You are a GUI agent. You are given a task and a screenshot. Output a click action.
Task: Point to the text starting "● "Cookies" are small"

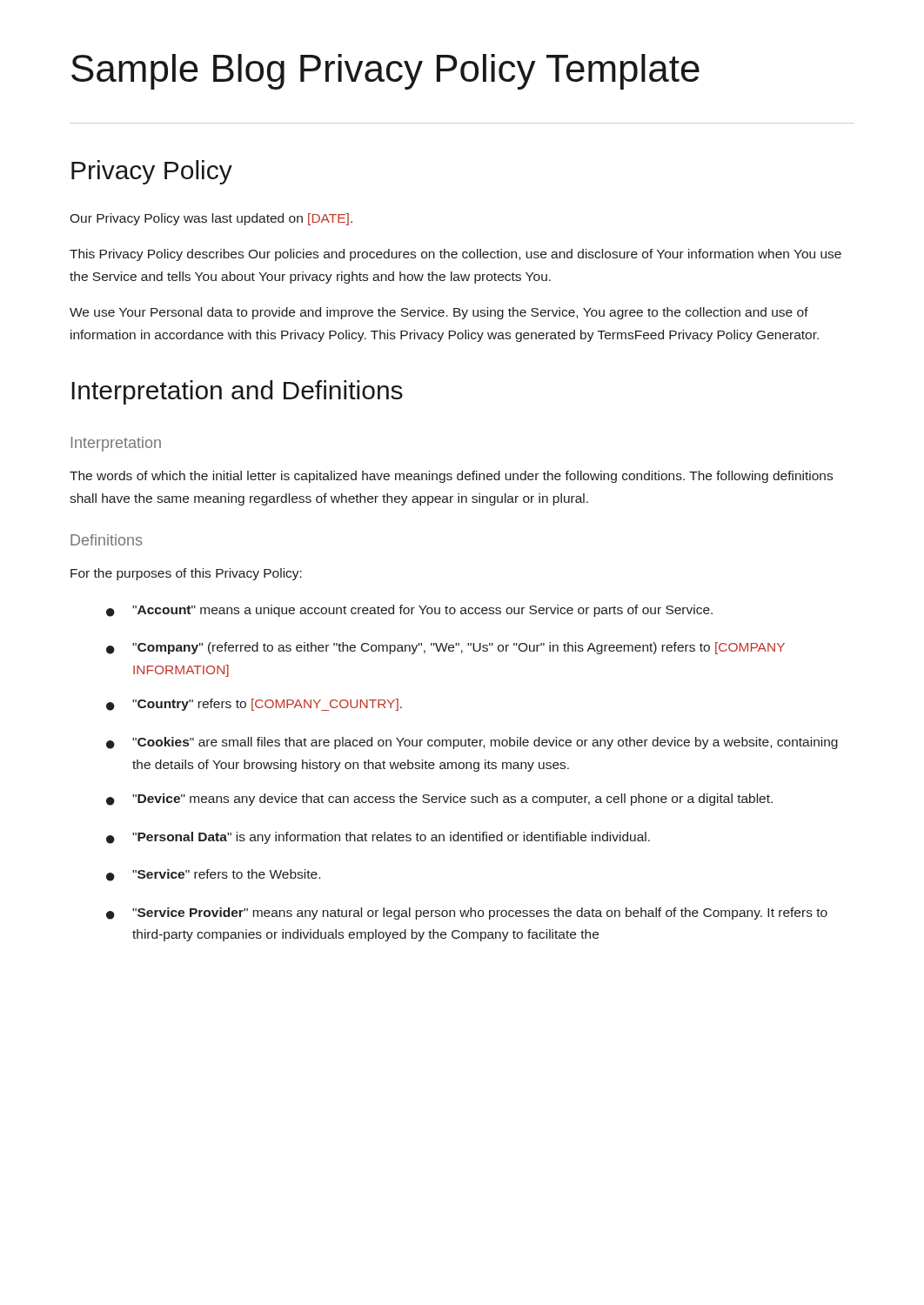point(462,753)
